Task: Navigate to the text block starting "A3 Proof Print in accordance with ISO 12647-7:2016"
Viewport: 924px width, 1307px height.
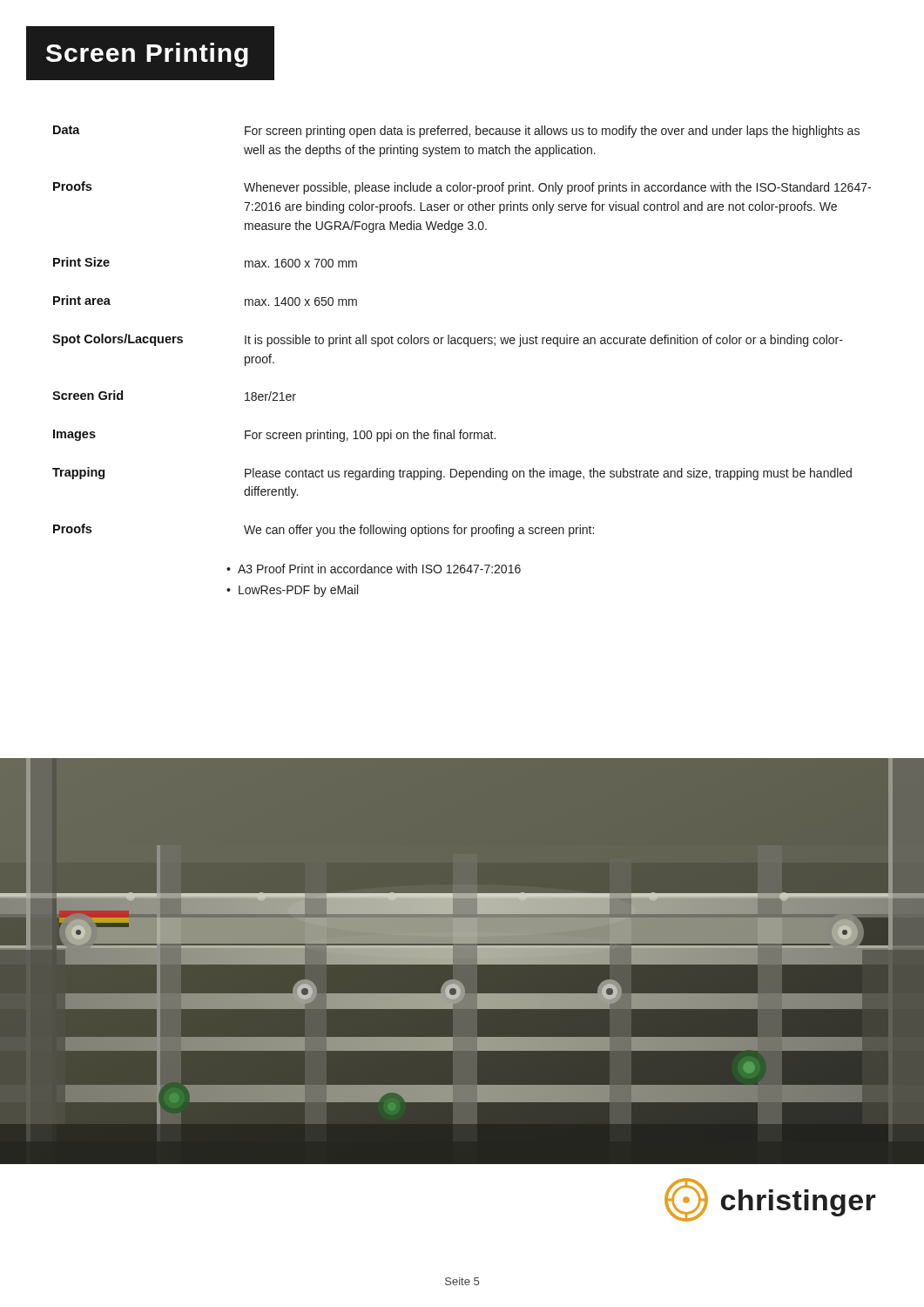Action: click(379, 569)
